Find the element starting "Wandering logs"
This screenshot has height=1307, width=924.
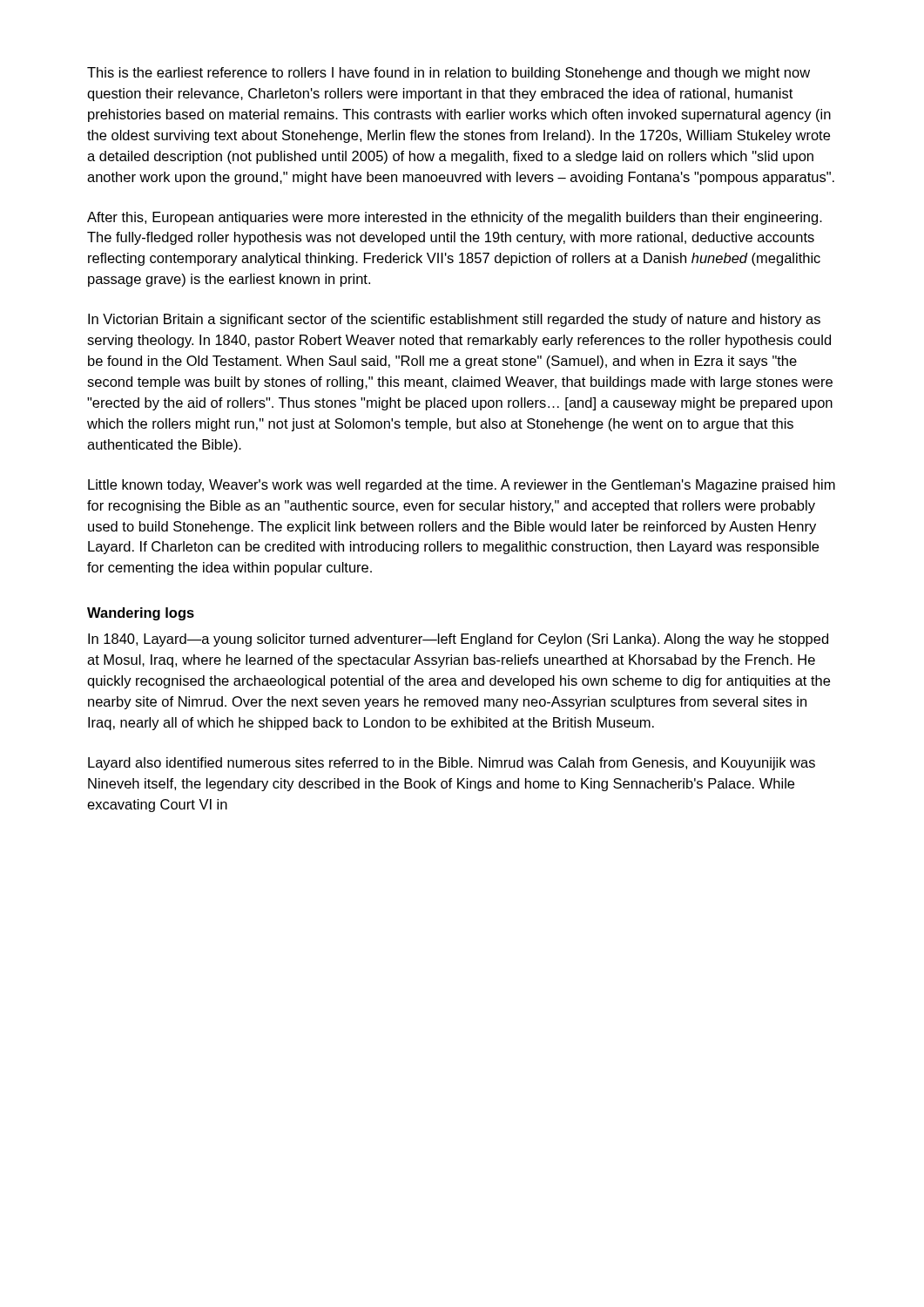(141, 613)
